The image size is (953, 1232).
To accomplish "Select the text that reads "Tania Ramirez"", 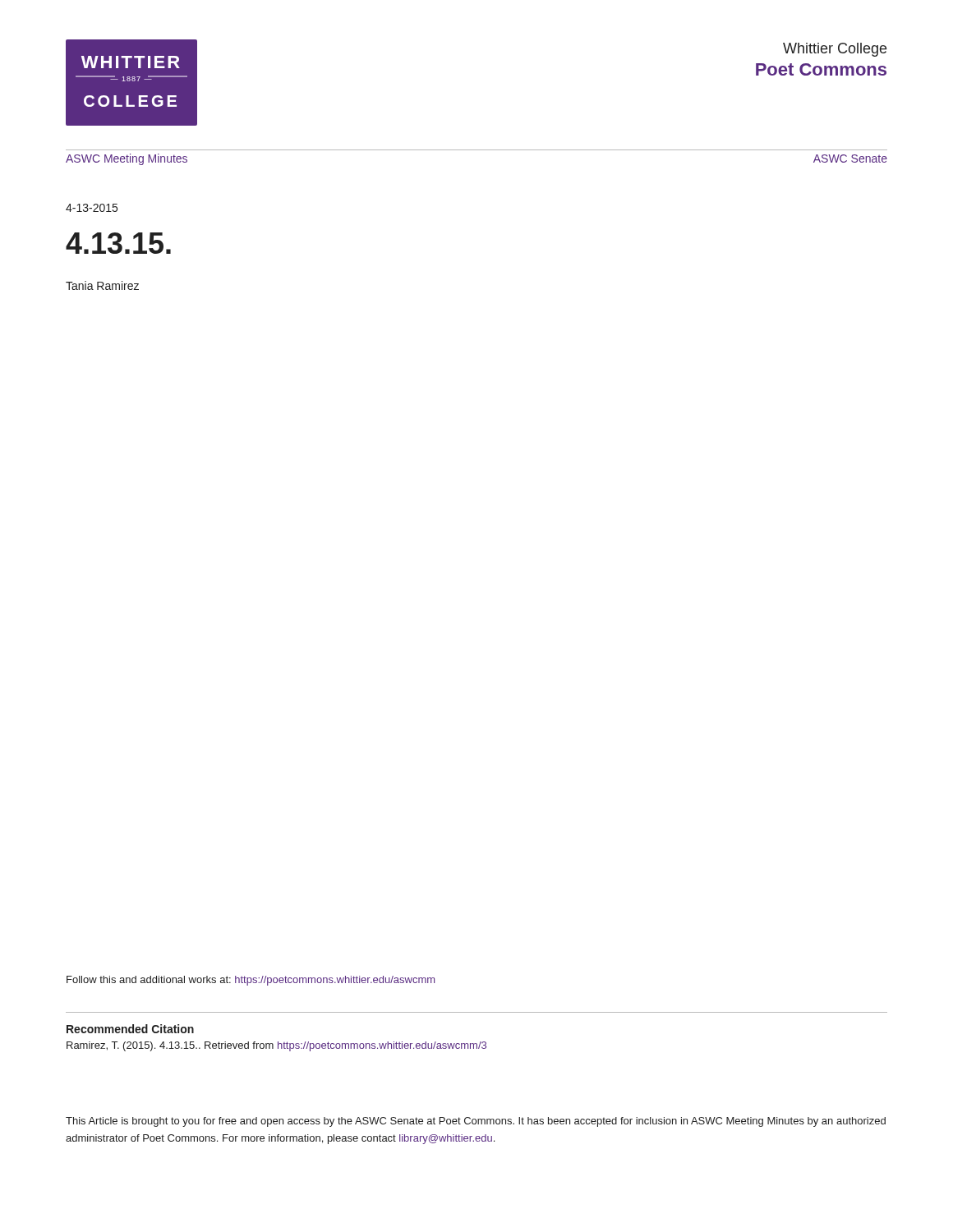I will [x=102, y=286].
